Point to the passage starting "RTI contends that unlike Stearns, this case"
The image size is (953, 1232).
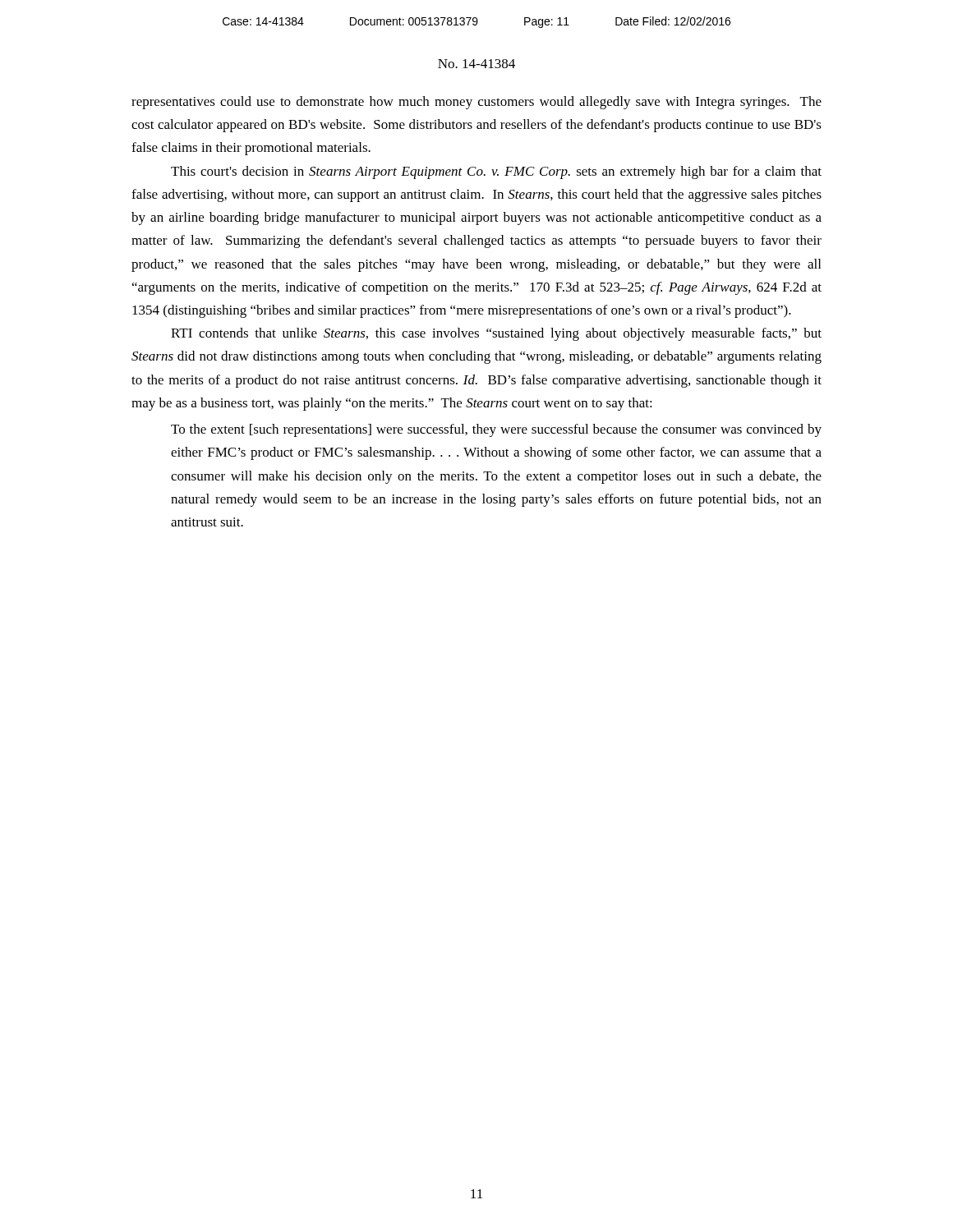(476, 368)
